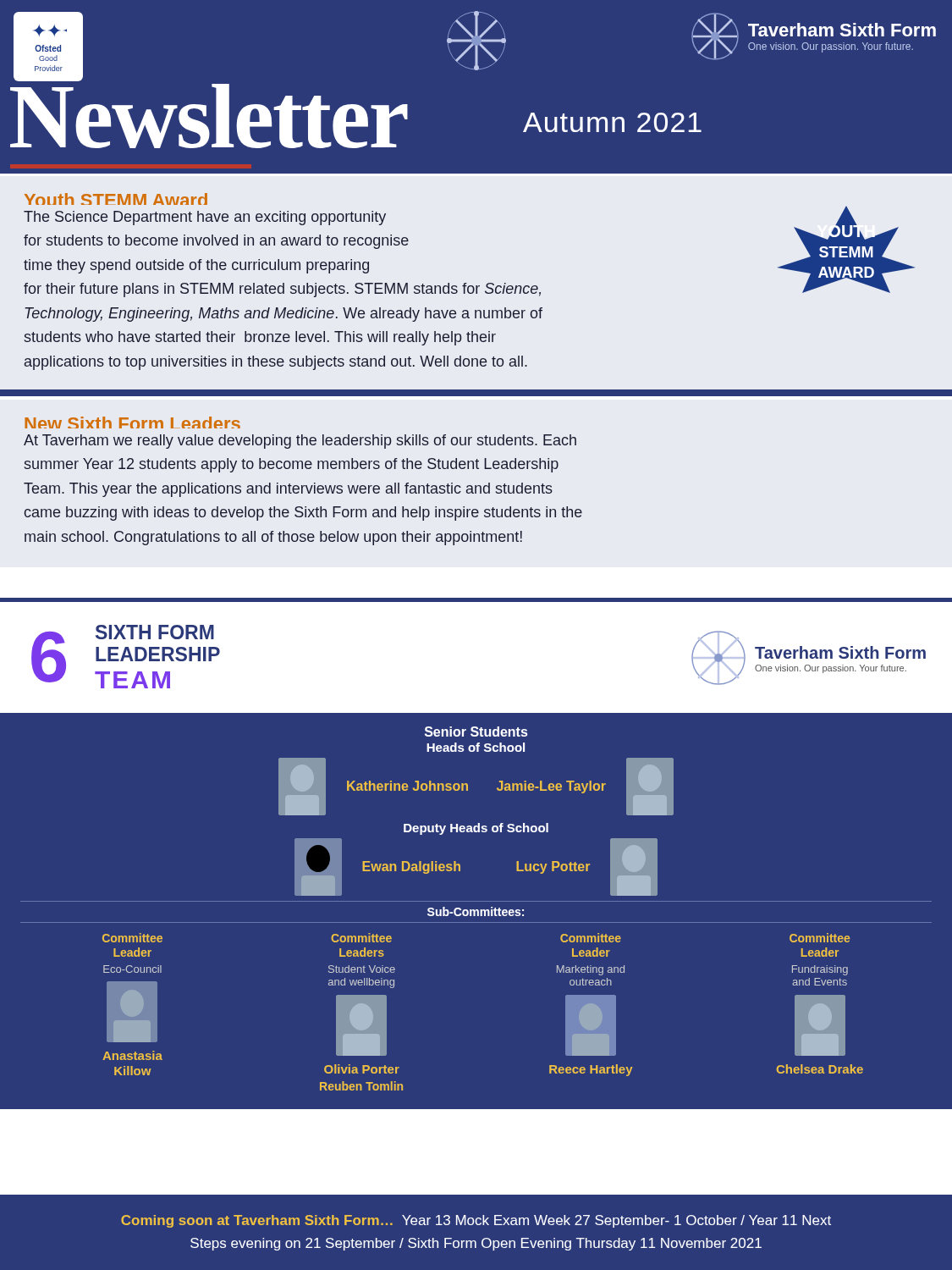
Task: Click the passage that begins "Senior Students Heads"
Action: [476, 909]
